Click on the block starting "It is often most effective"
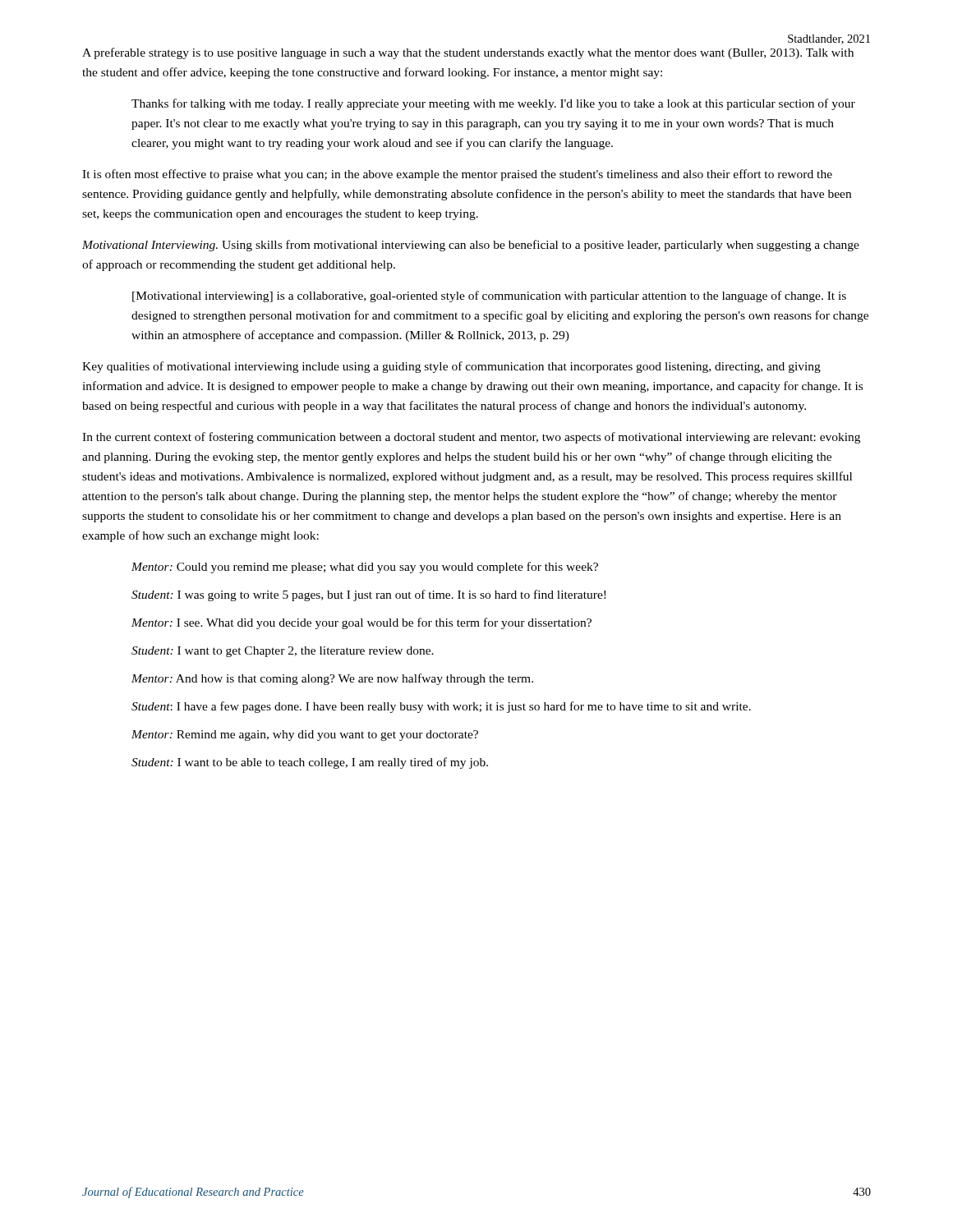 467,193
